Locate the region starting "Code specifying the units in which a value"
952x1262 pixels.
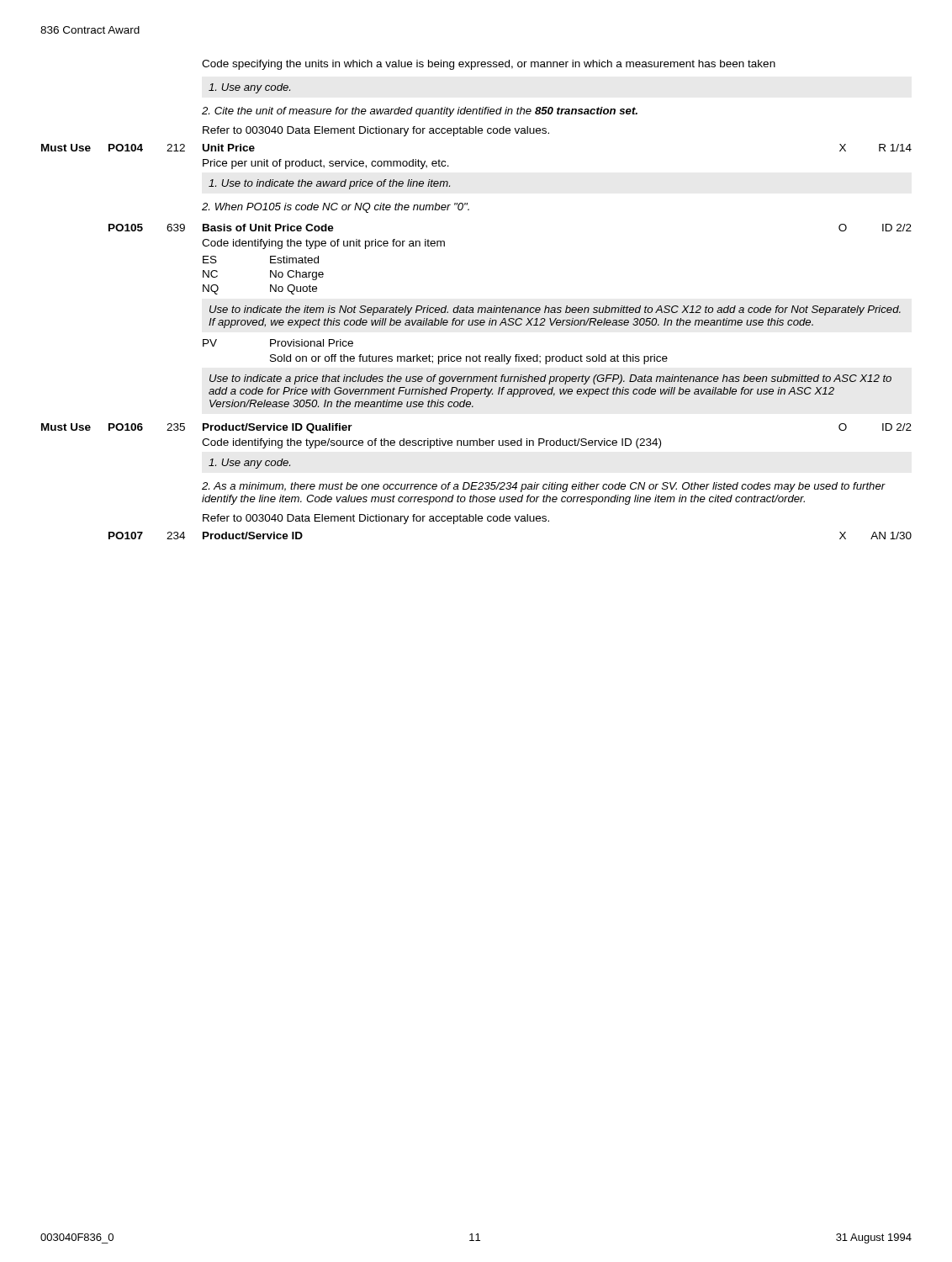coord(489,63)
